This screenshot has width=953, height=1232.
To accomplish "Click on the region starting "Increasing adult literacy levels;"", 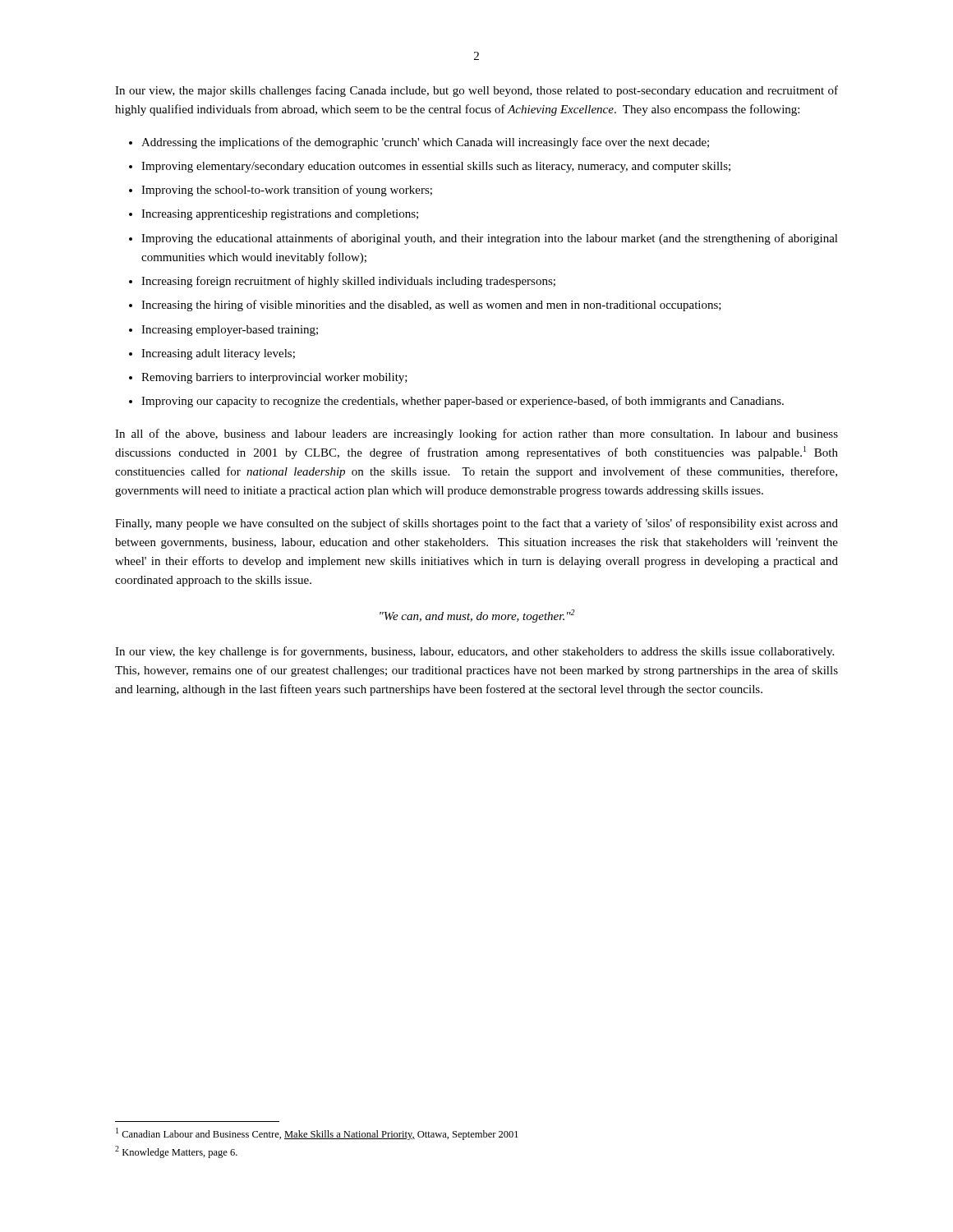I will (218, 354).
